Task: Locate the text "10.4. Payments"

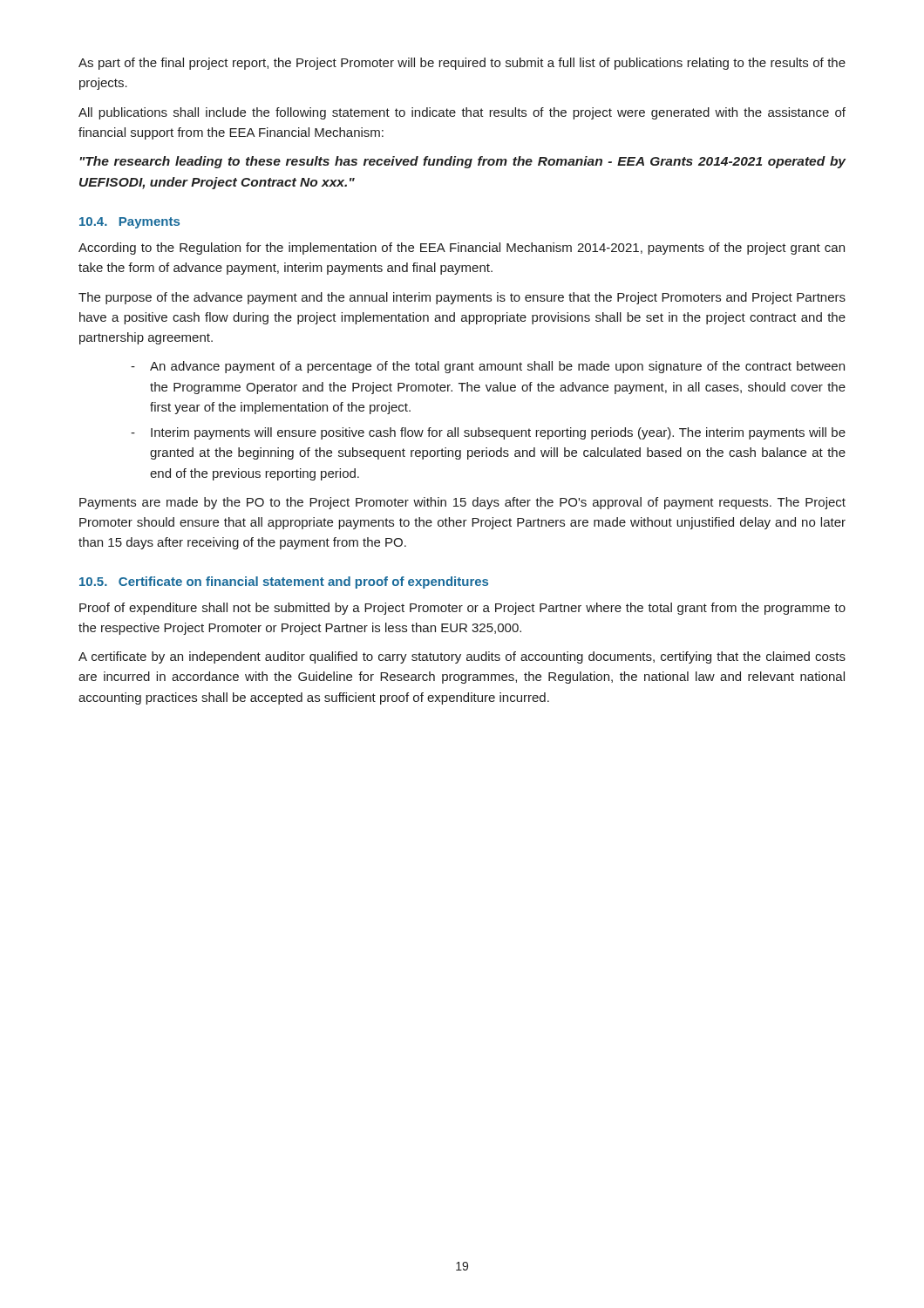Action: click(x=129, y=221)
